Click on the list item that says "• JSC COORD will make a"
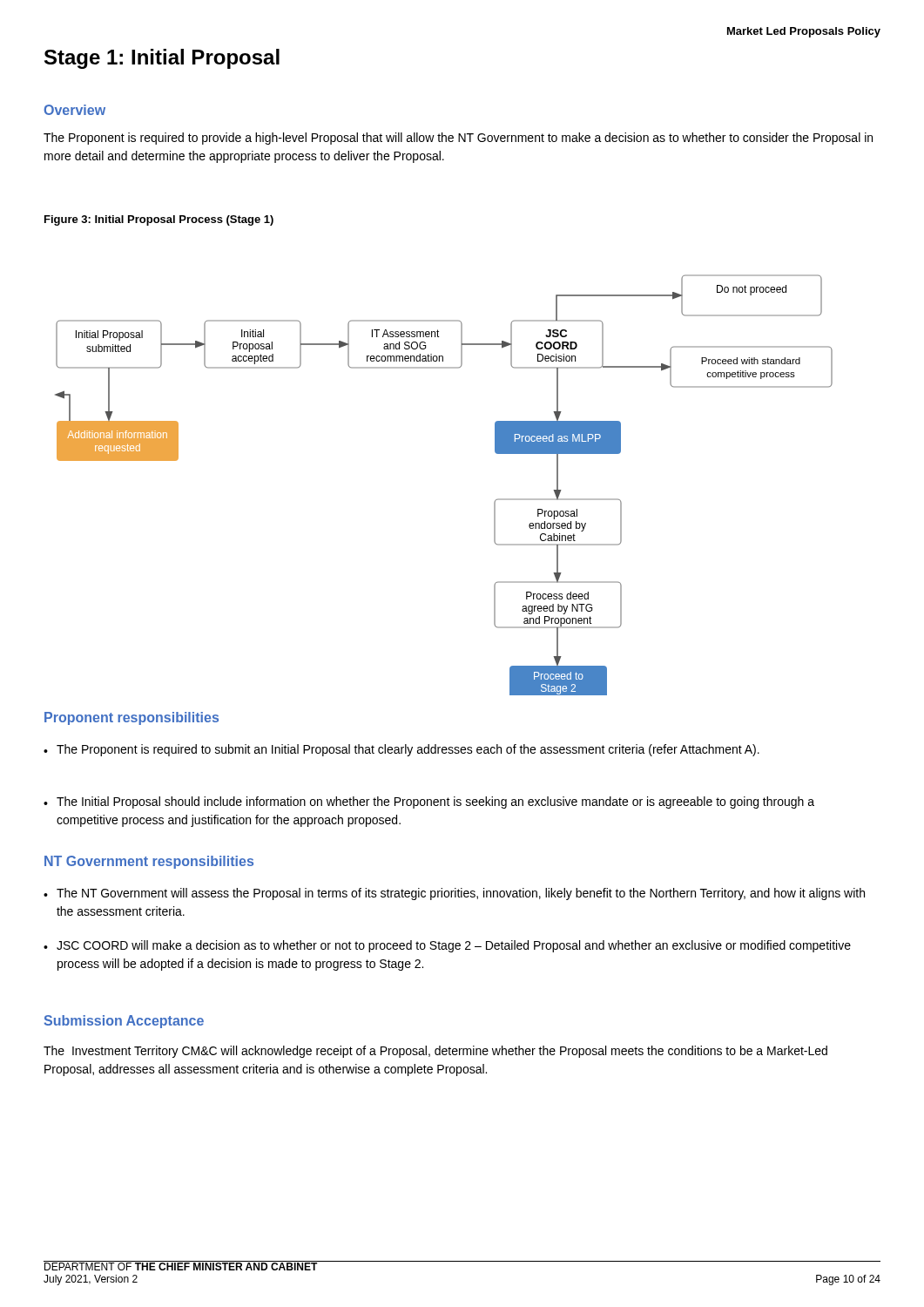The image size is (924, 1307). tap(457, 955)
